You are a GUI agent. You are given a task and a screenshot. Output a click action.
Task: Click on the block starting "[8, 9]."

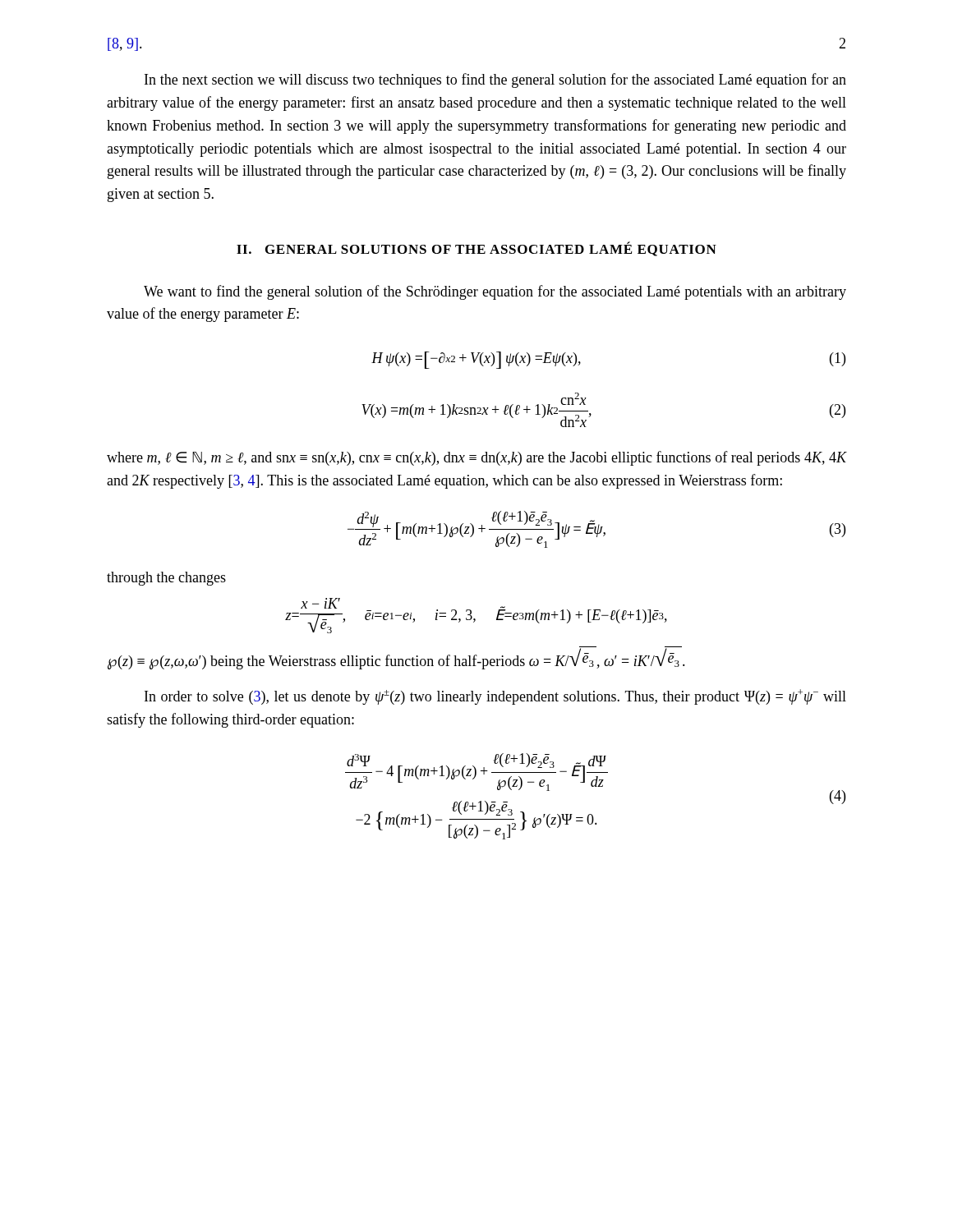pyautogui.click(x=125, y=44)
